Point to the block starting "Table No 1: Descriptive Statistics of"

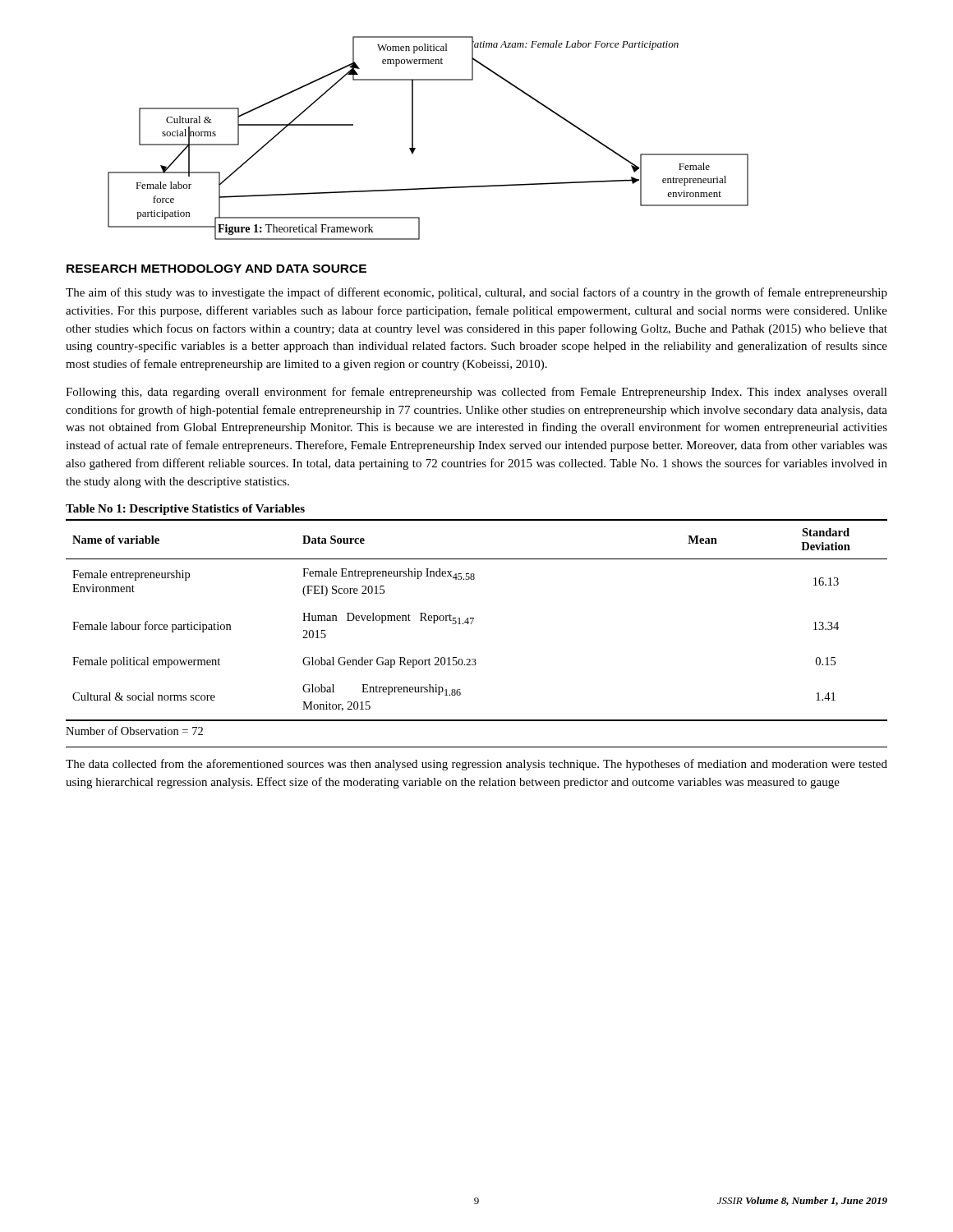(185, 509)
